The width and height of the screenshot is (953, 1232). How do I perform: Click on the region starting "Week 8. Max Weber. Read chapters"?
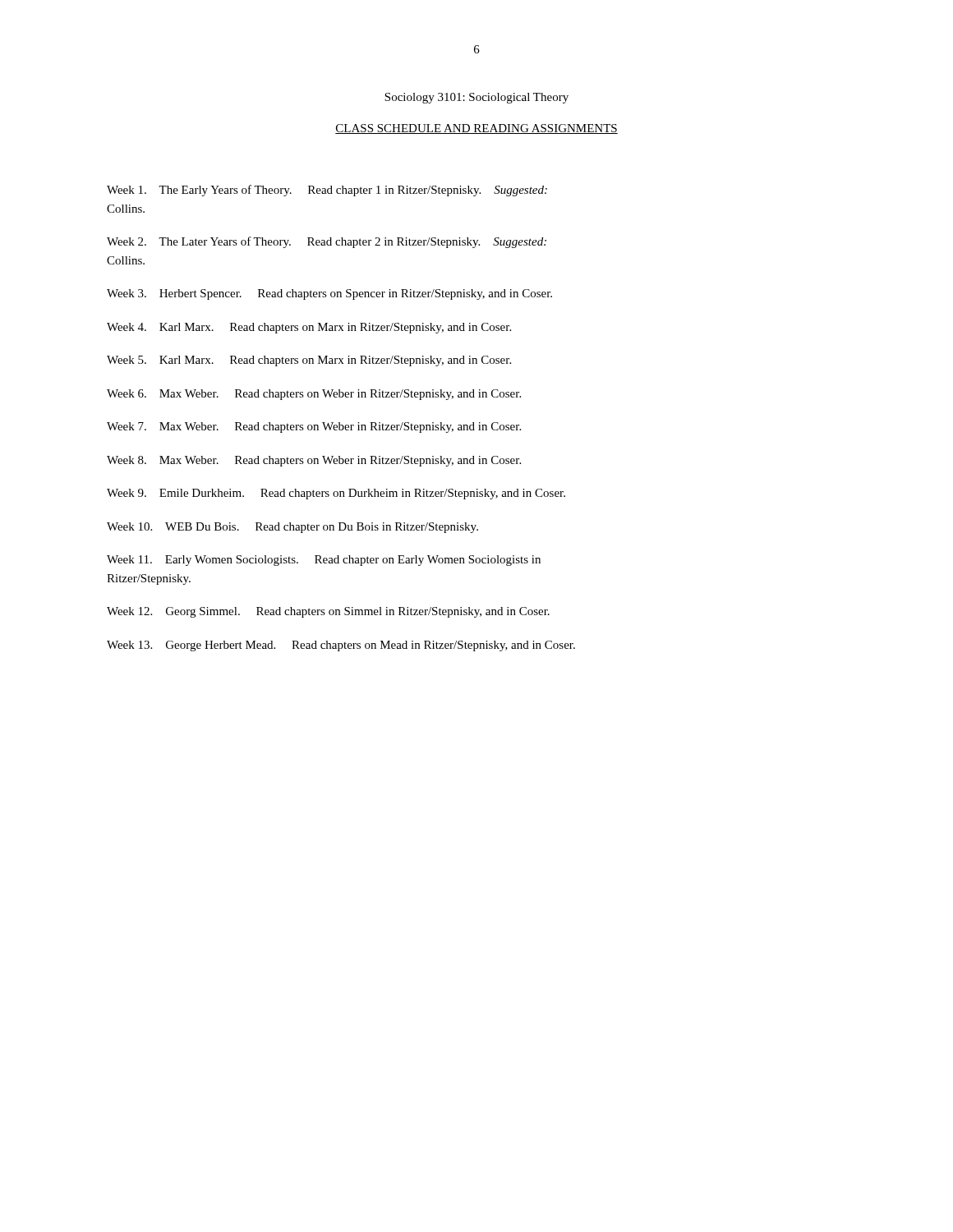314,460
